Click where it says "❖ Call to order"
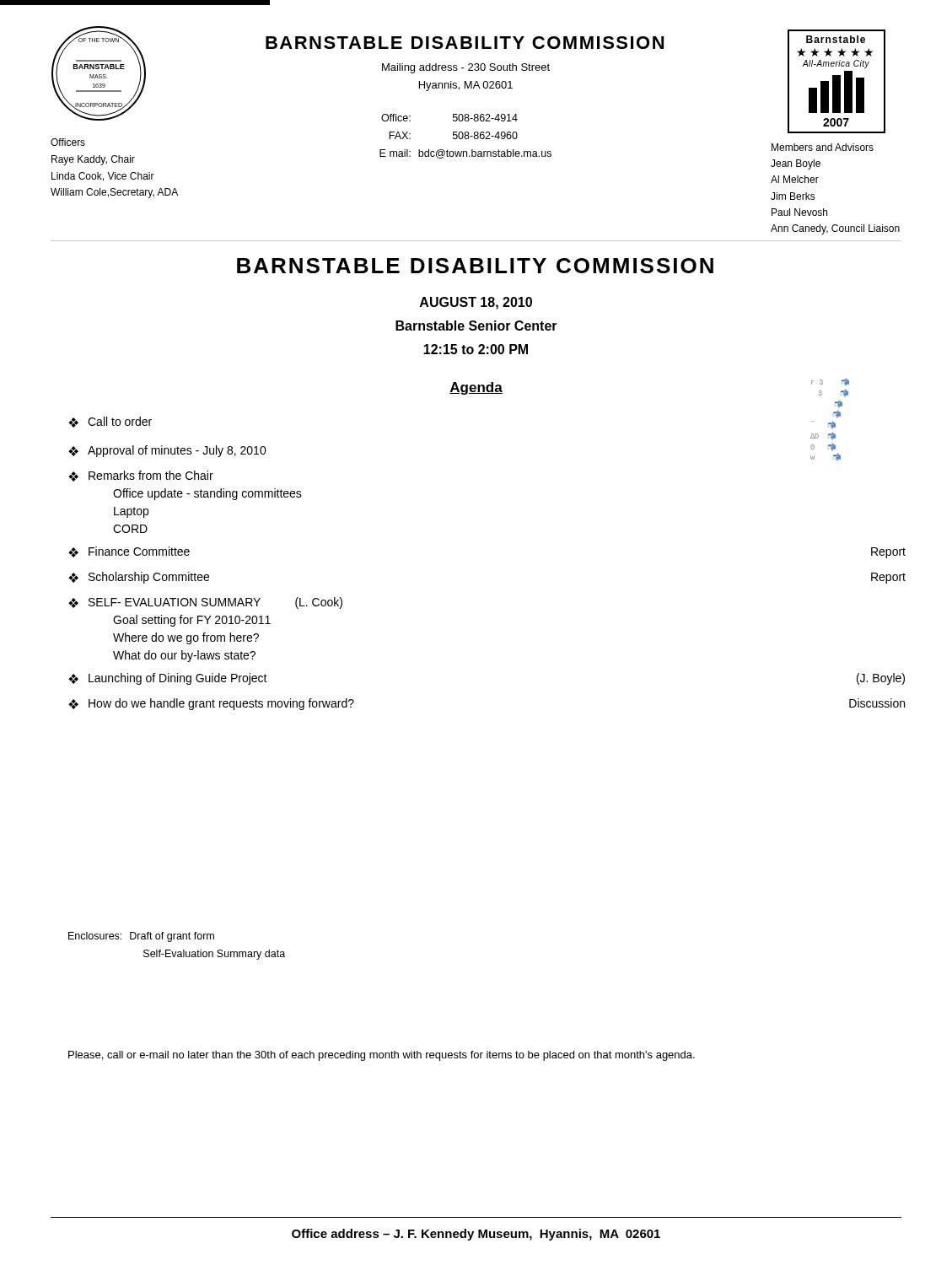Viewport: 952px width, 1265px height. click(x=110, y=423)
